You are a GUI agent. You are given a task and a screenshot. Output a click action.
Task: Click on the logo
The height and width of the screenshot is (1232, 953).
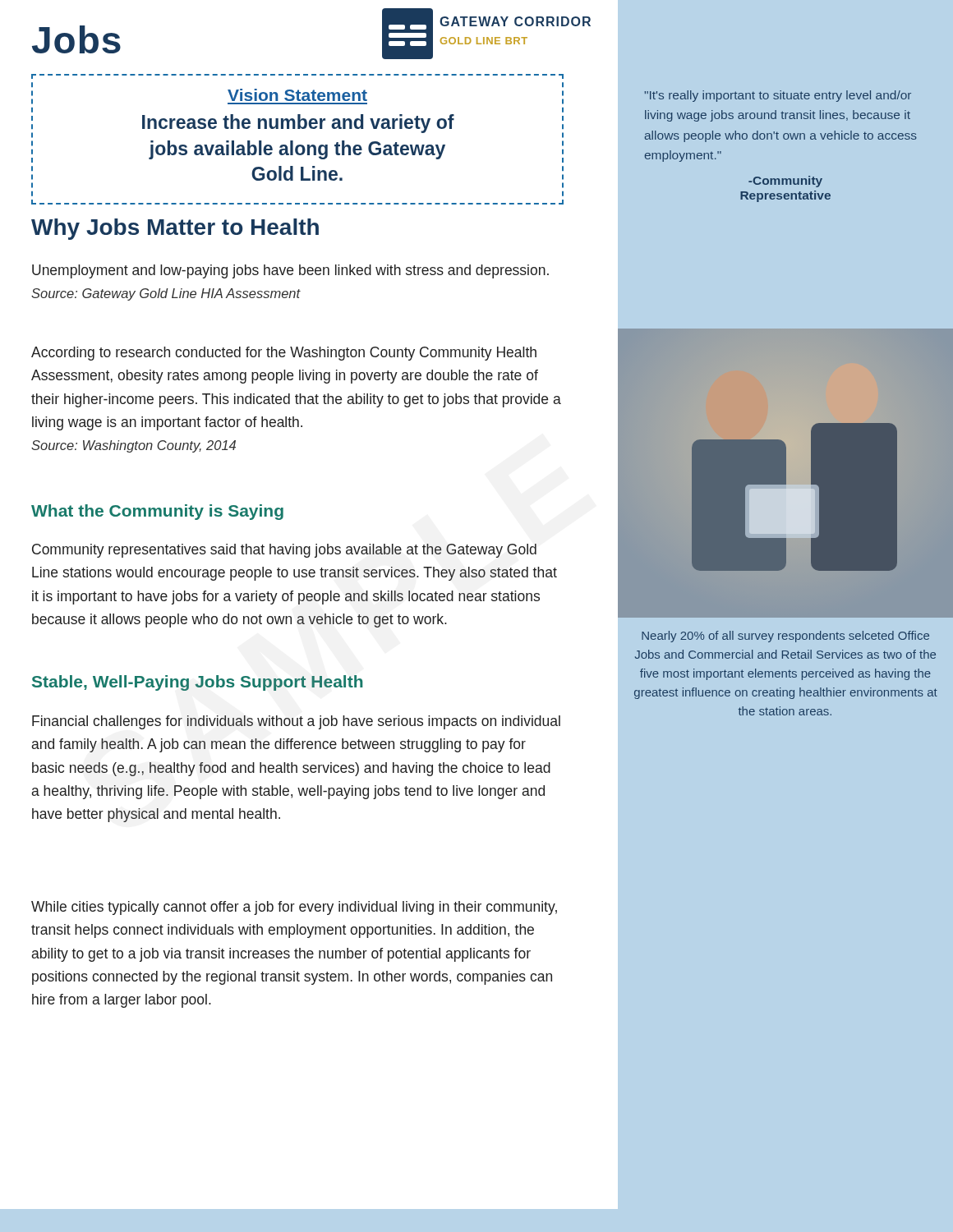[489, 38]
